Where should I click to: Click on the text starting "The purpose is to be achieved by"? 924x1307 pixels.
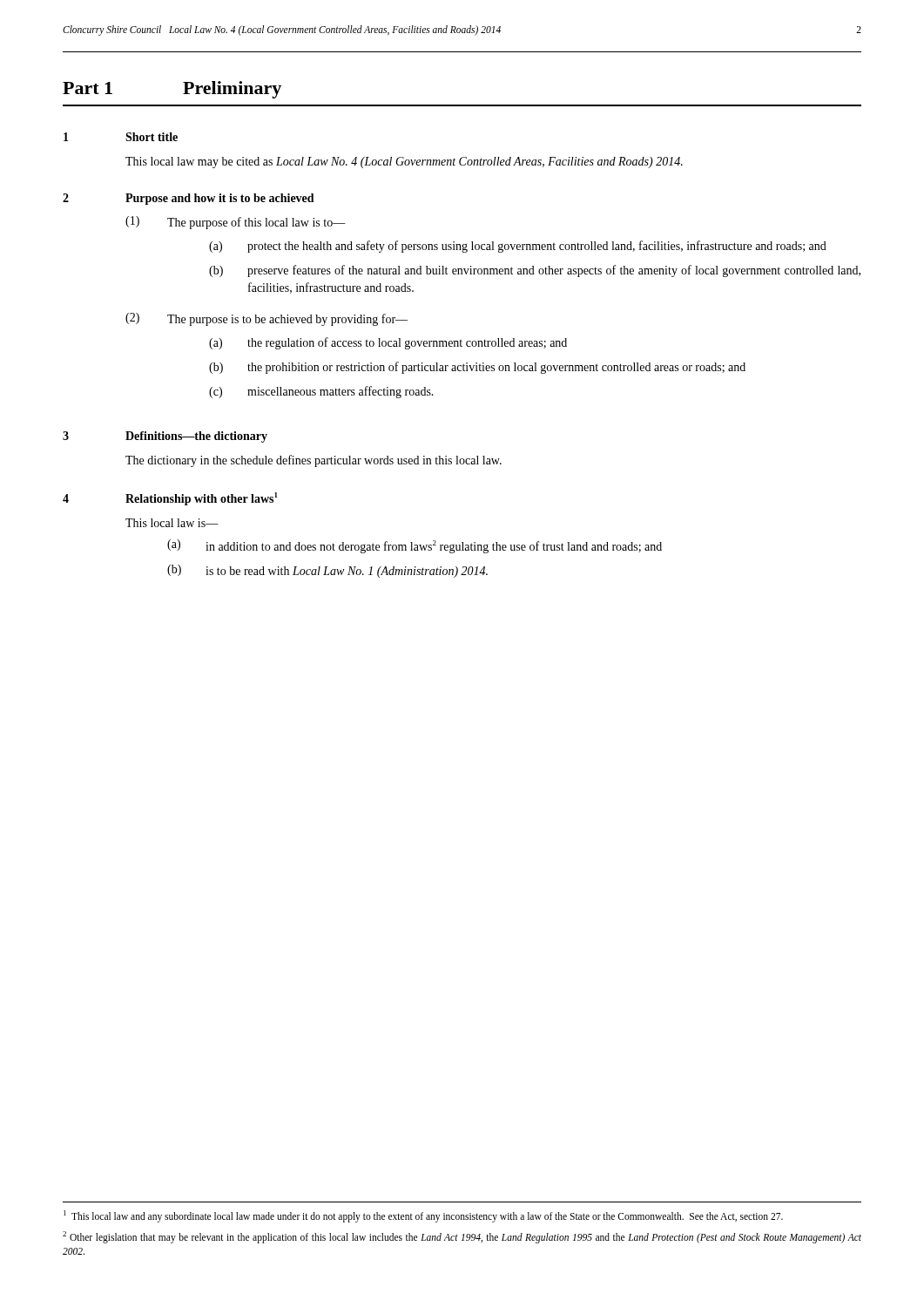click(x=287, y=320)
